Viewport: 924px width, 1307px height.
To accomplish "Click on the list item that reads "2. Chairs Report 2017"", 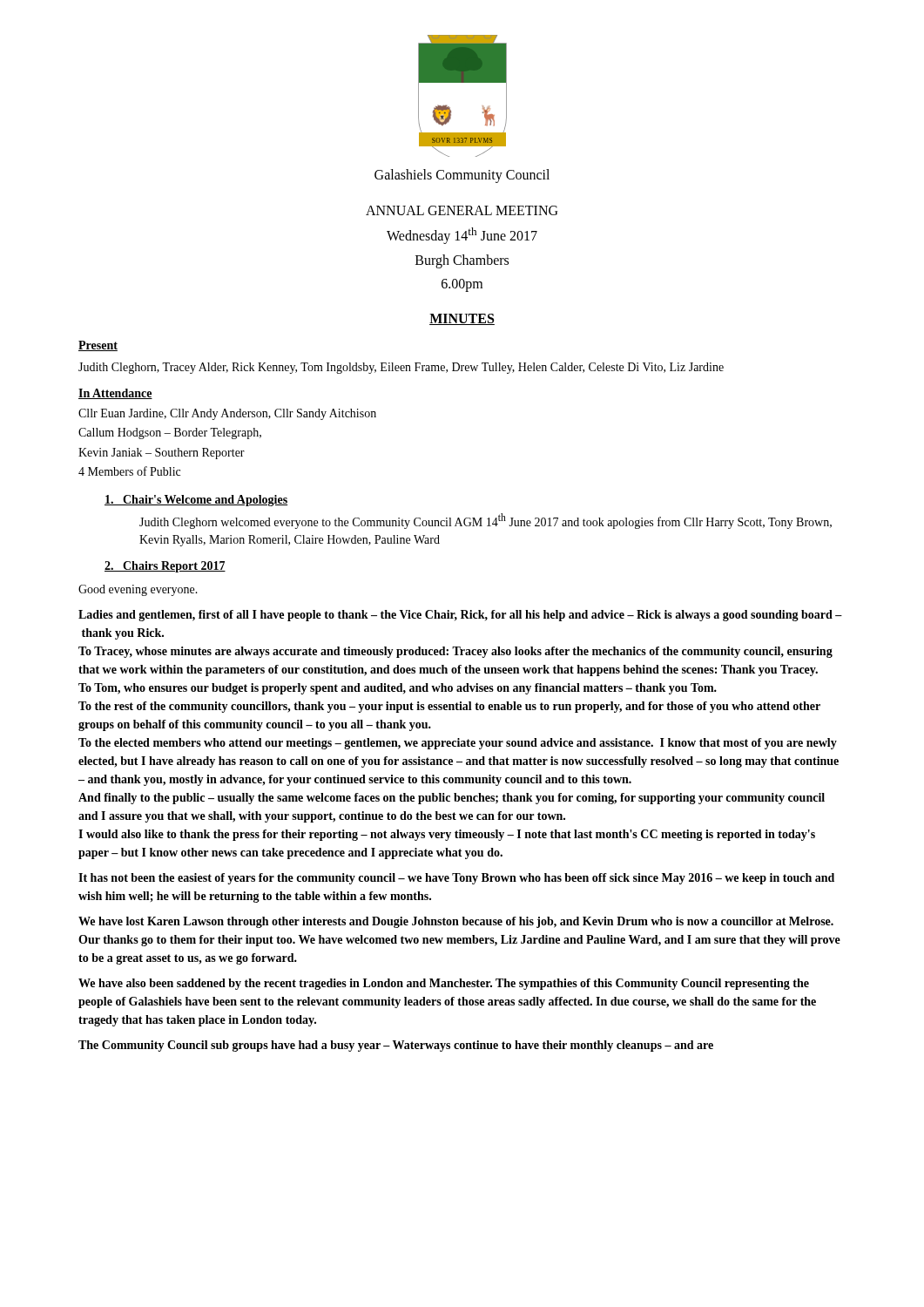I will coord(165,567).
